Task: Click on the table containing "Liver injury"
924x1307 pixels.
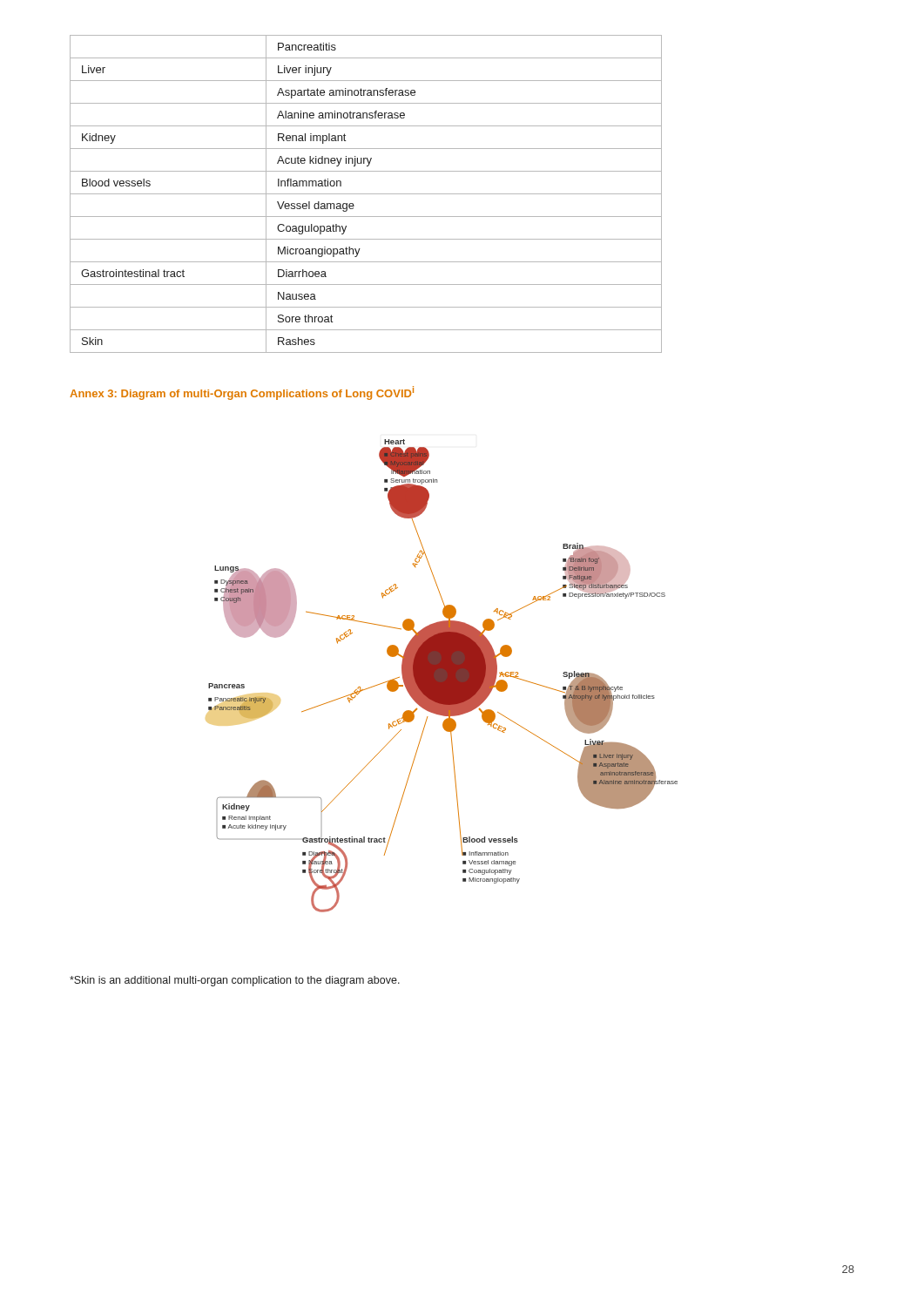Action: [462, 194]
